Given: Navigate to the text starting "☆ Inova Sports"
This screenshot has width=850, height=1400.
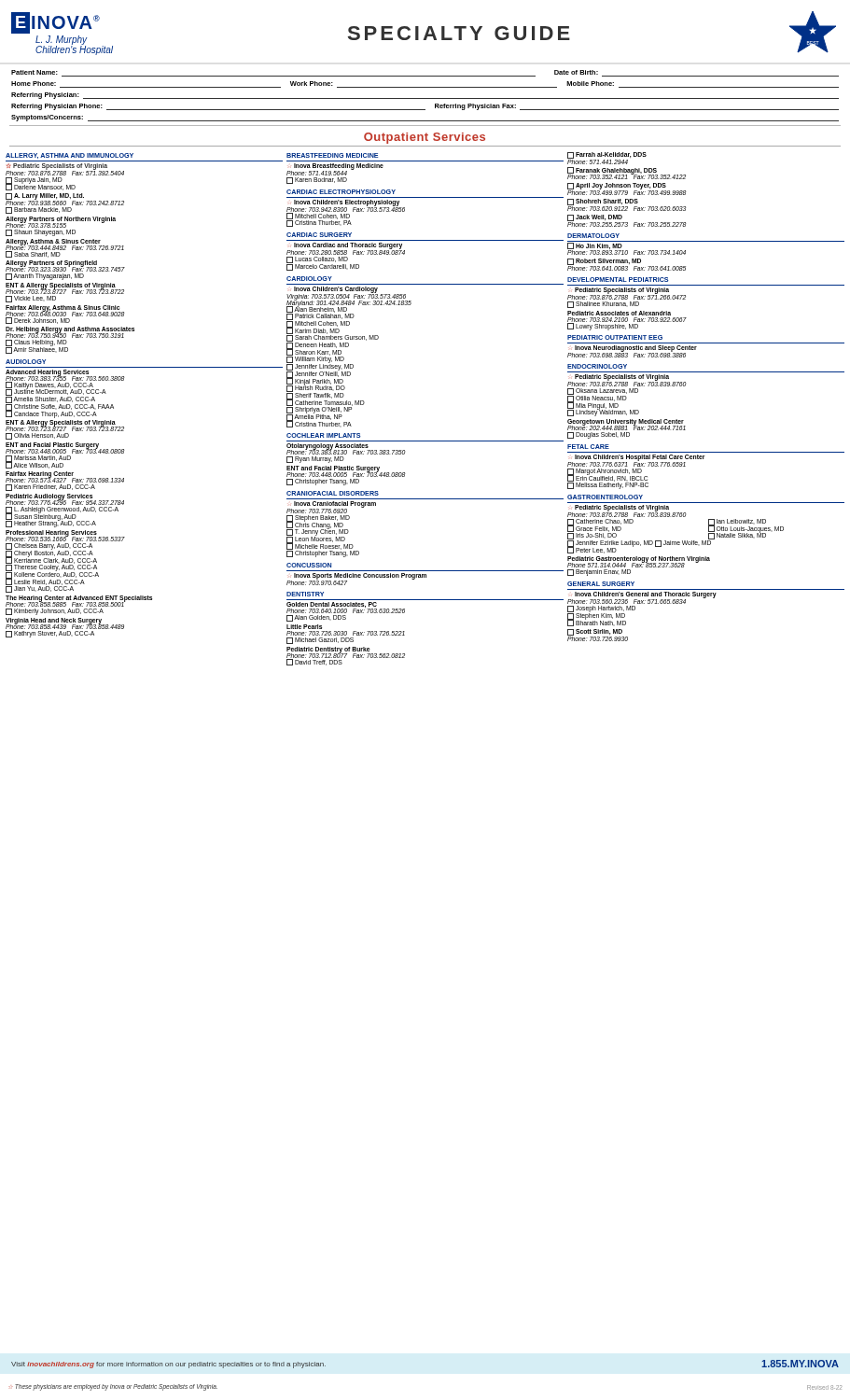Looking at the screenshot, I should [x=425, y=579].
